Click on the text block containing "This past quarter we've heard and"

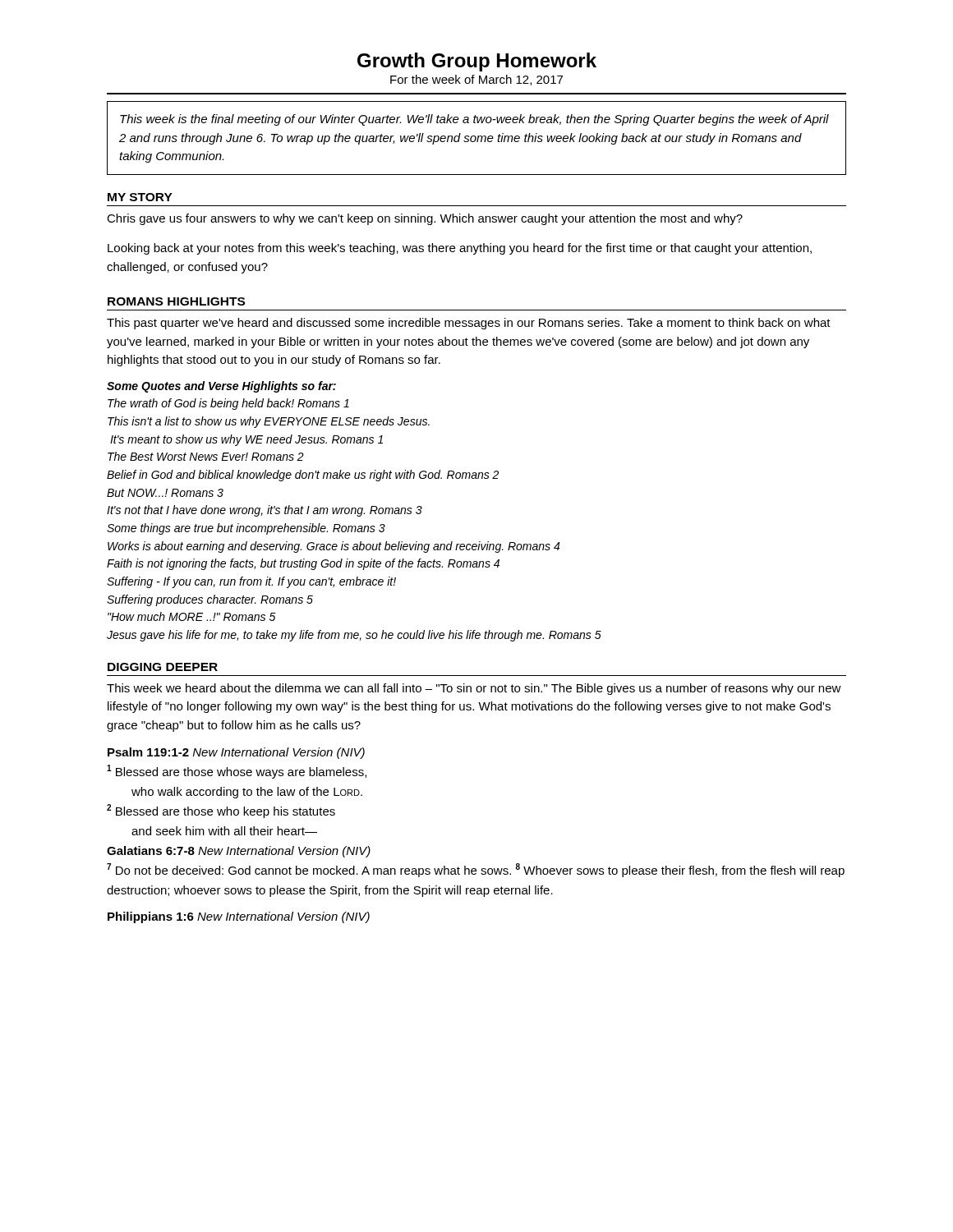[469, 341]
